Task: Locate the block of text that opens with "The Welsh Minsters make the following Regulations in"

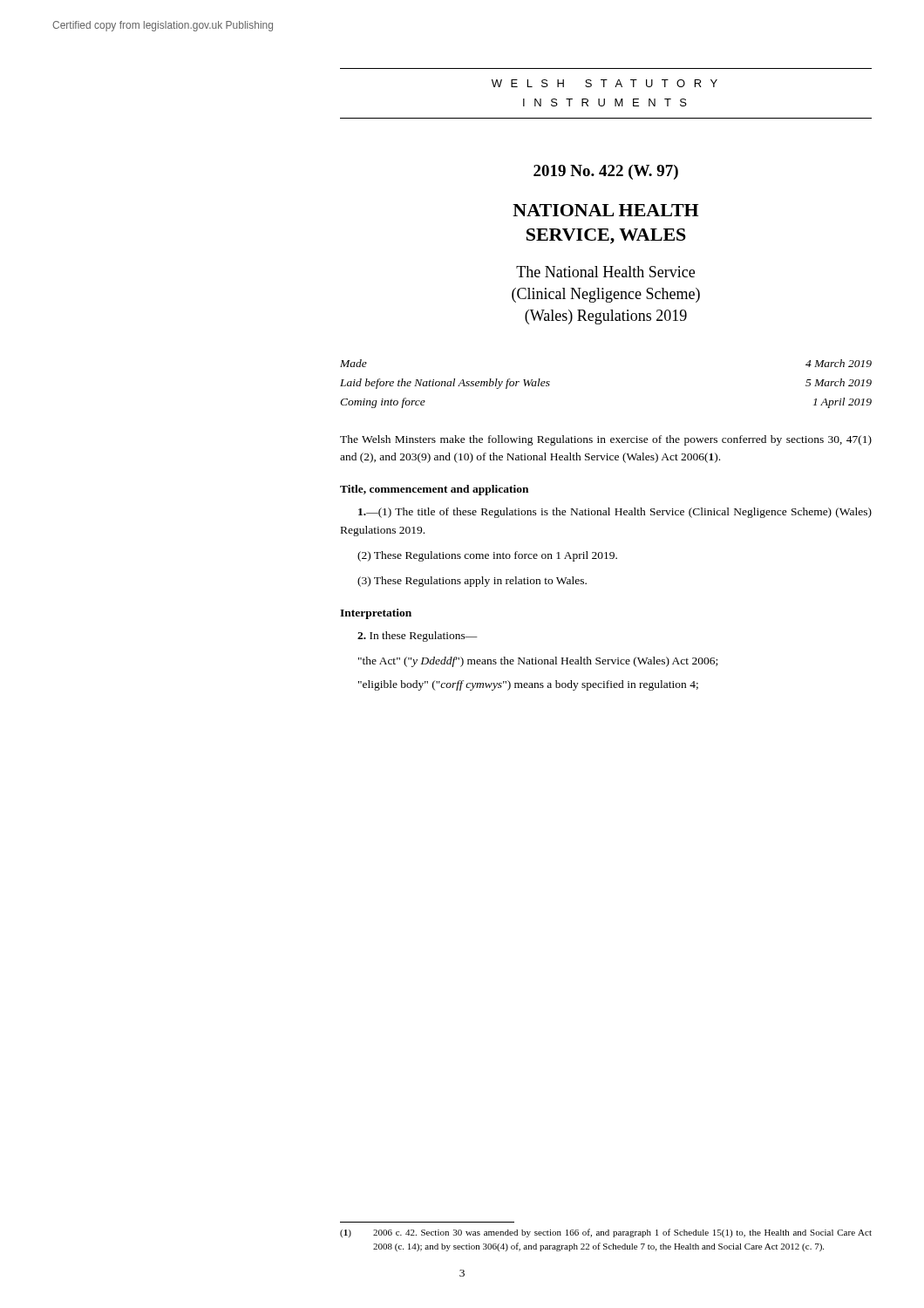Action: 606,448
